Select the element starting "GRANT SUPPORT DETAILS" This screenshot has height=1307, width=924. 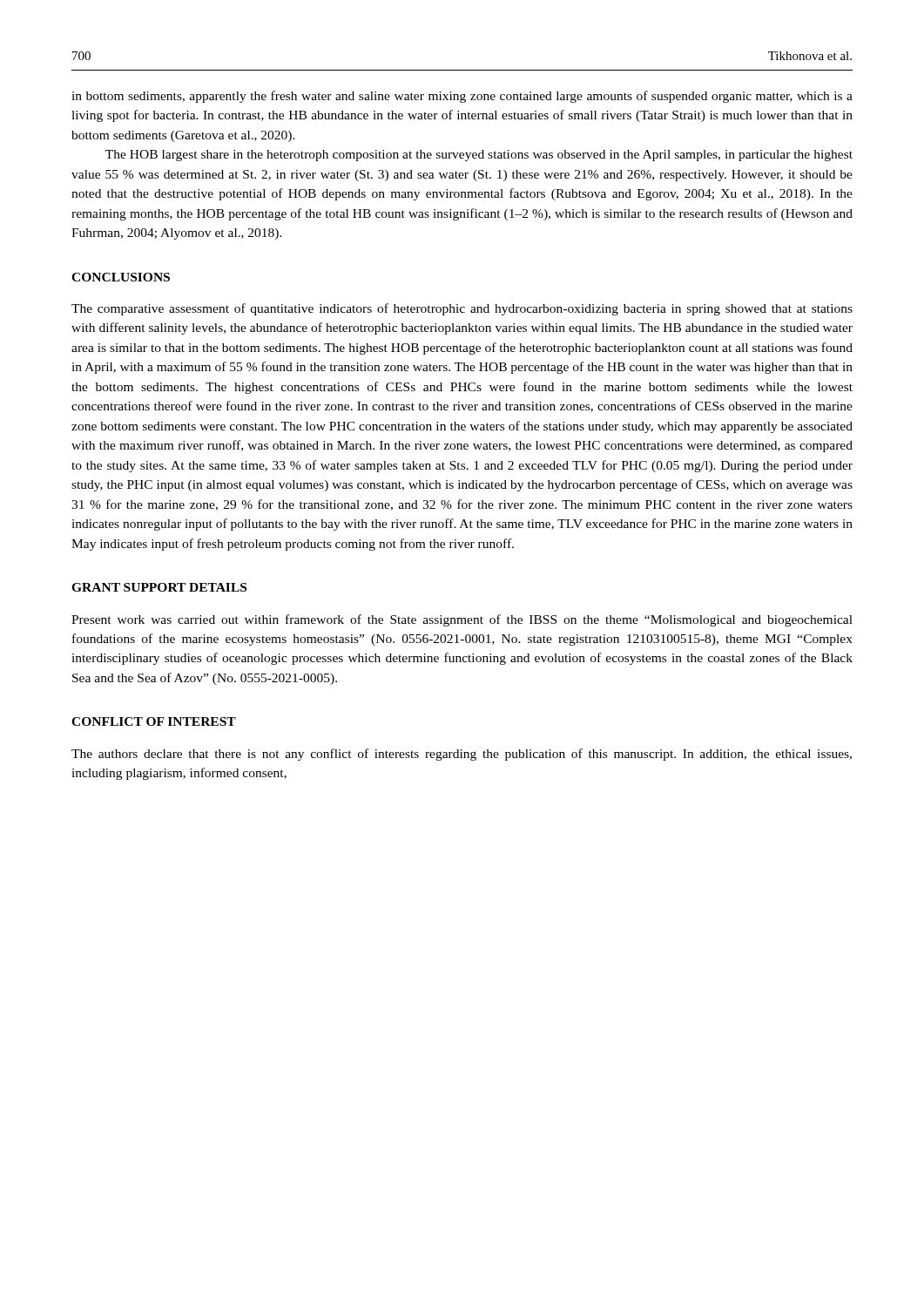click(159, 587)
